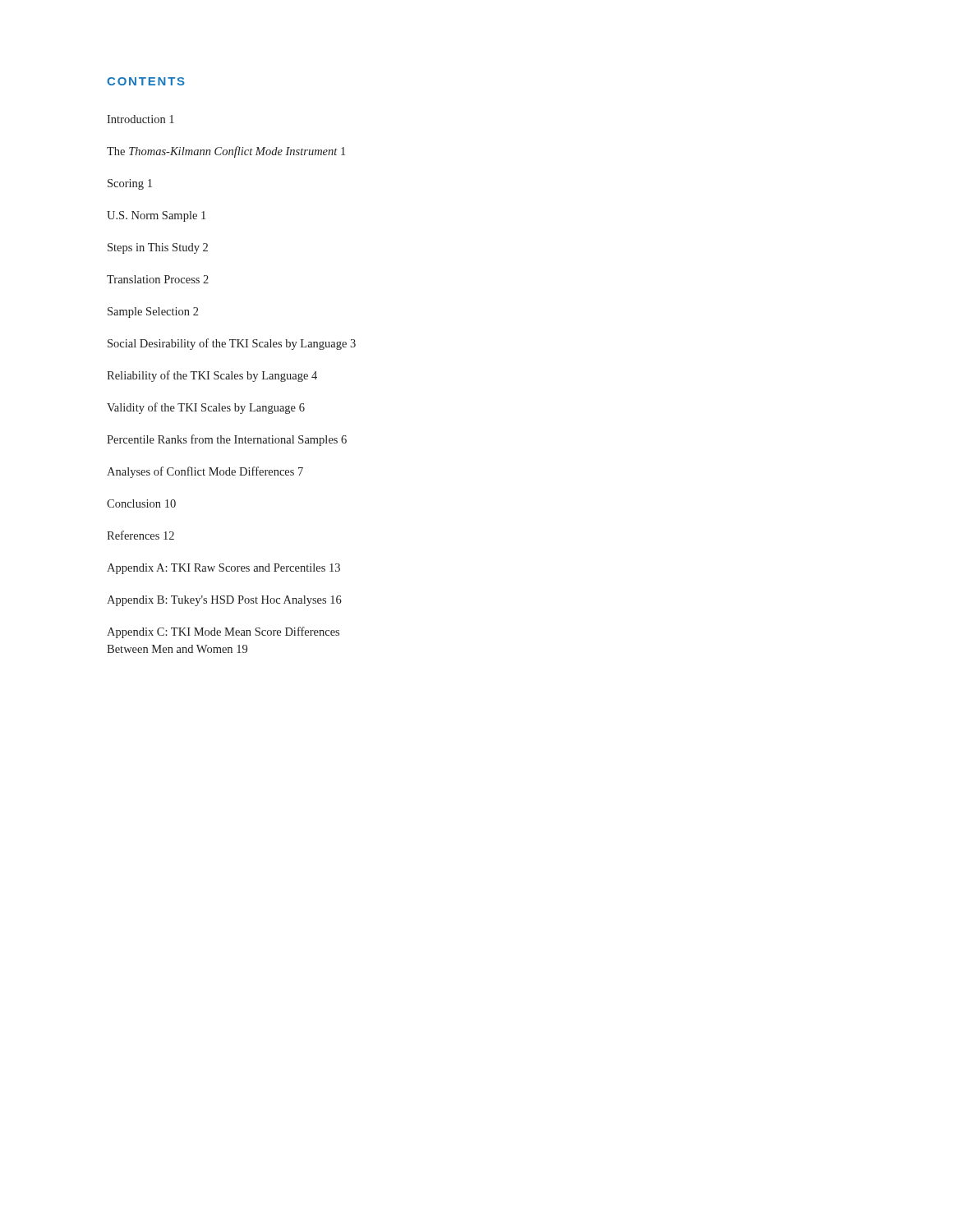Click on the text starting "Analyses of Conflict Mode"
953x1232 pixels.
205,472
